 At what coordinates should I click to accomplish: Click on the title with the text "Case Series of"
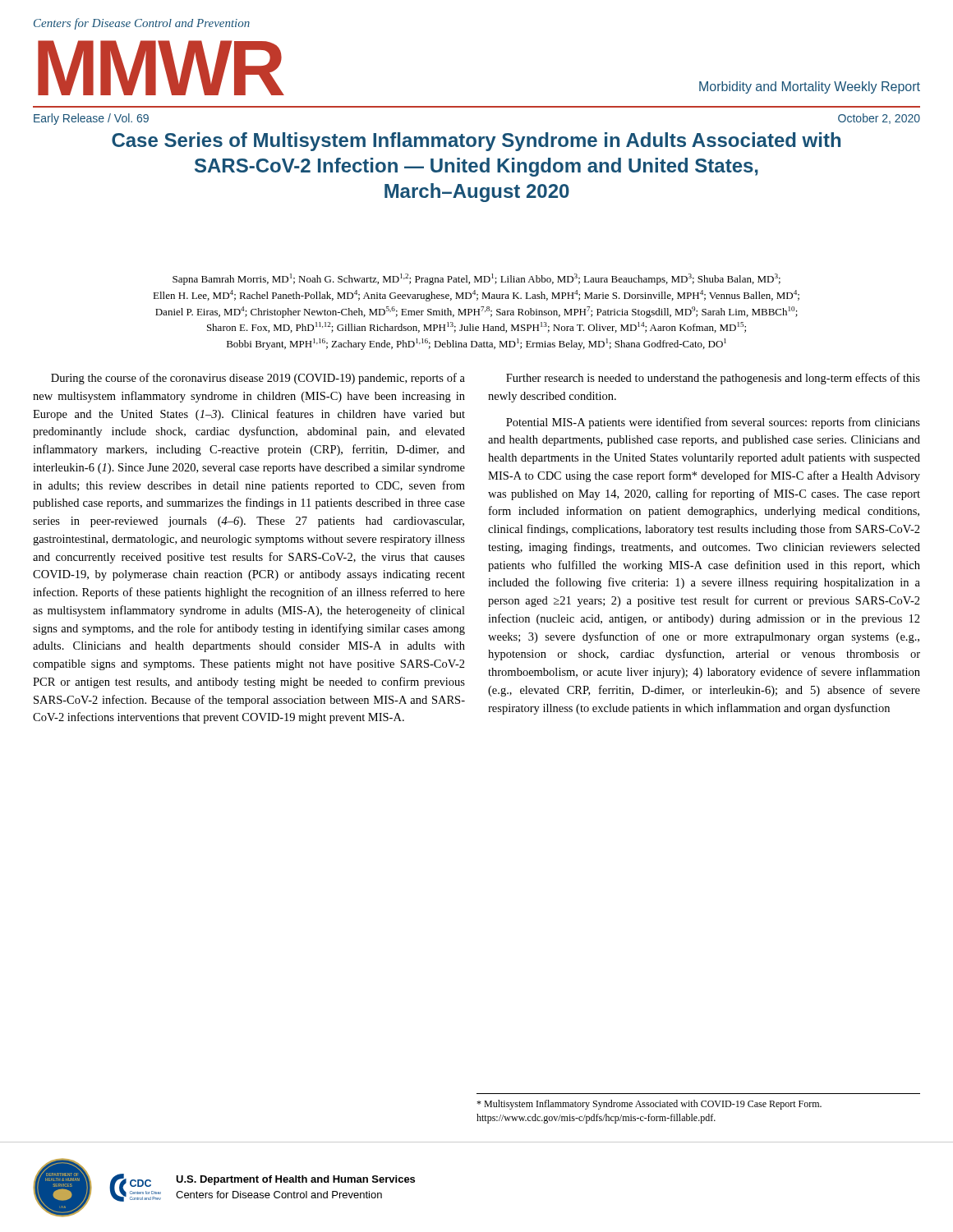coord(476,166)
